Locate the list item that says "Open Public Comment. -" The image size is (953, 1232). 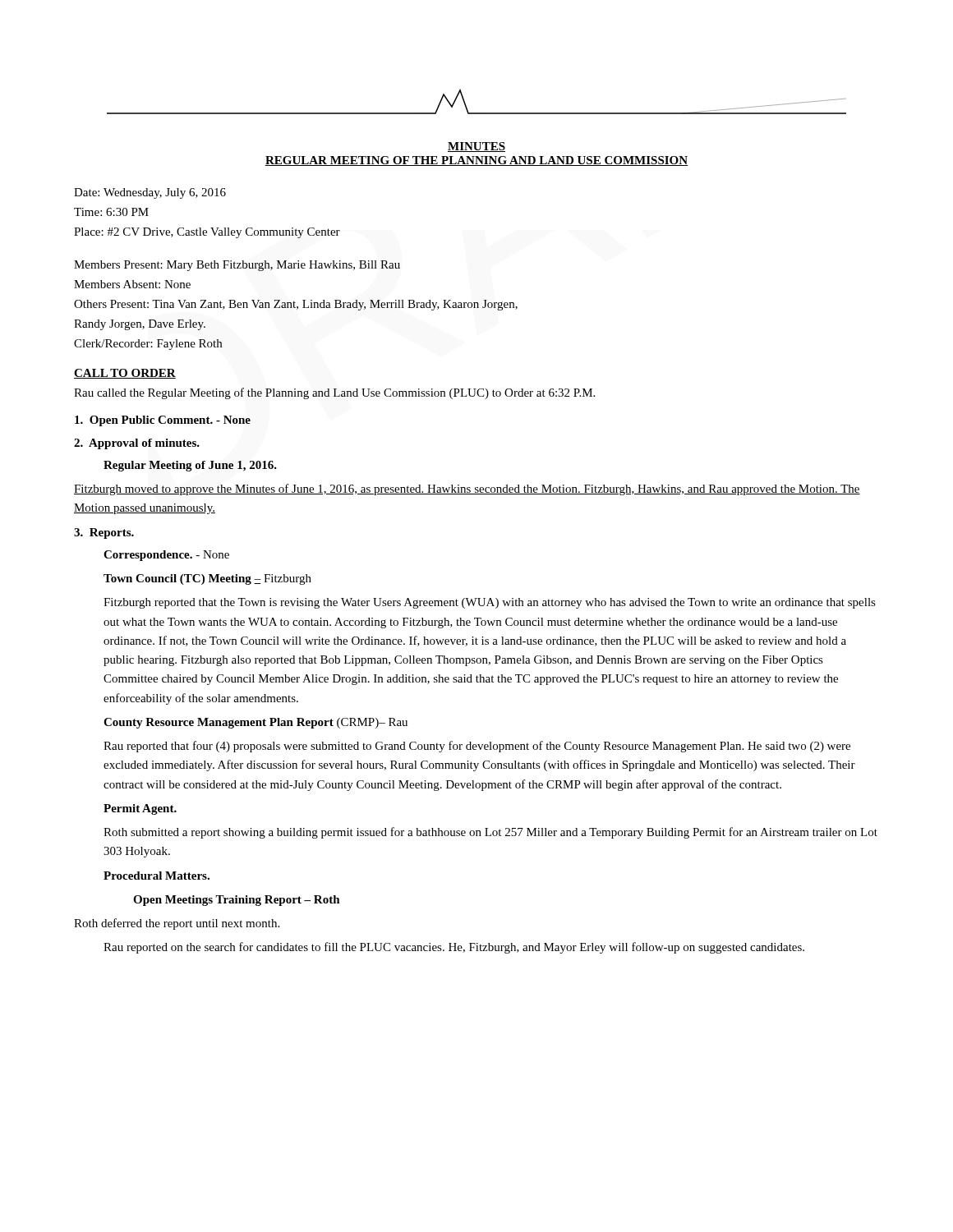coord(162,420)
